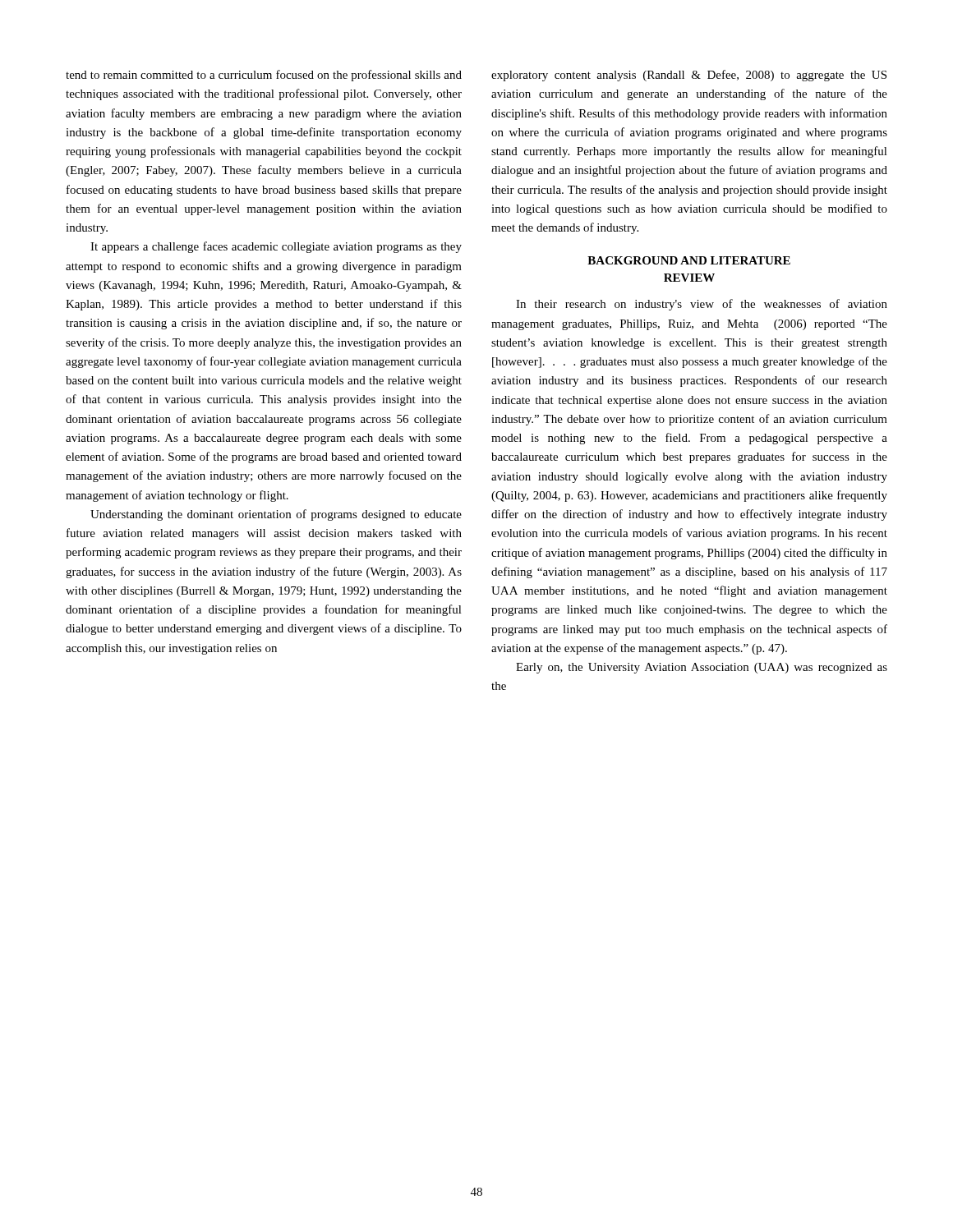Click on the text block with the text "tend to remain"
The height and width of the screenshot is (1232, 953).
point(264,152)
